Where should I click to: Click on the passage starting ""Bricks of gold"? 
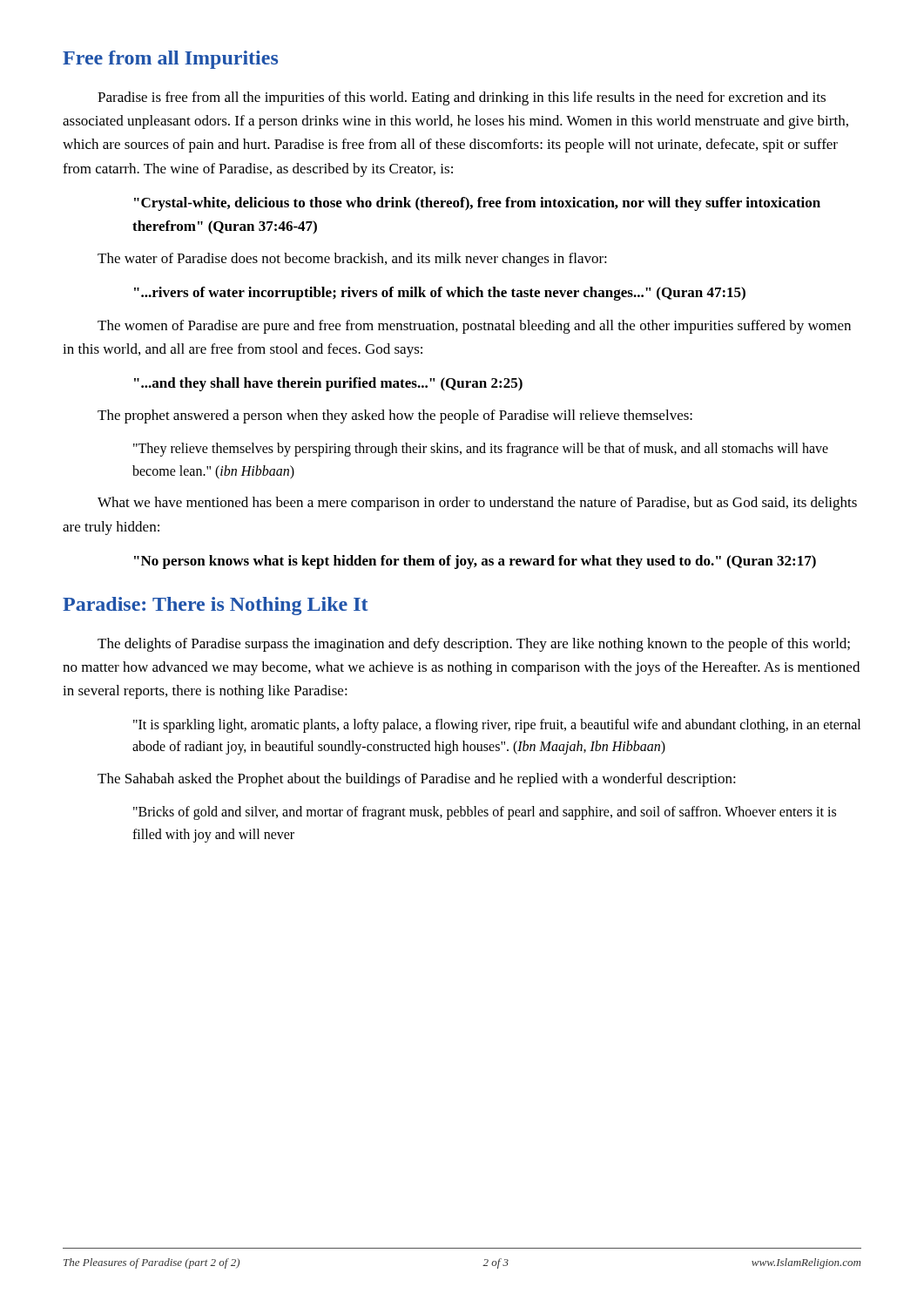pos(484,823)
